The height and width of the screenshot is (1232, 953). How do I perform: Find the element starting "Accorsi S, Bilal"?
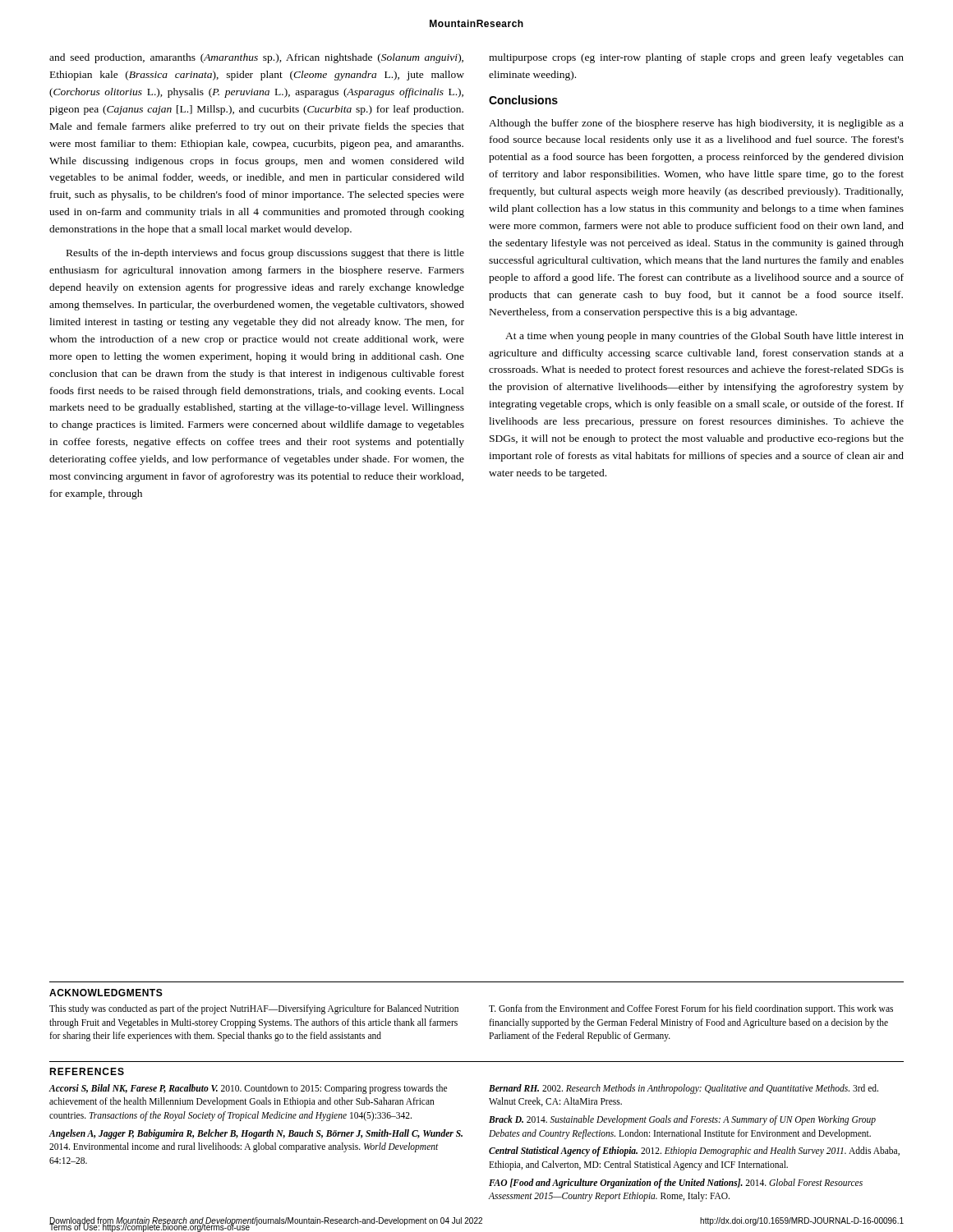[x=248, y=1102]
